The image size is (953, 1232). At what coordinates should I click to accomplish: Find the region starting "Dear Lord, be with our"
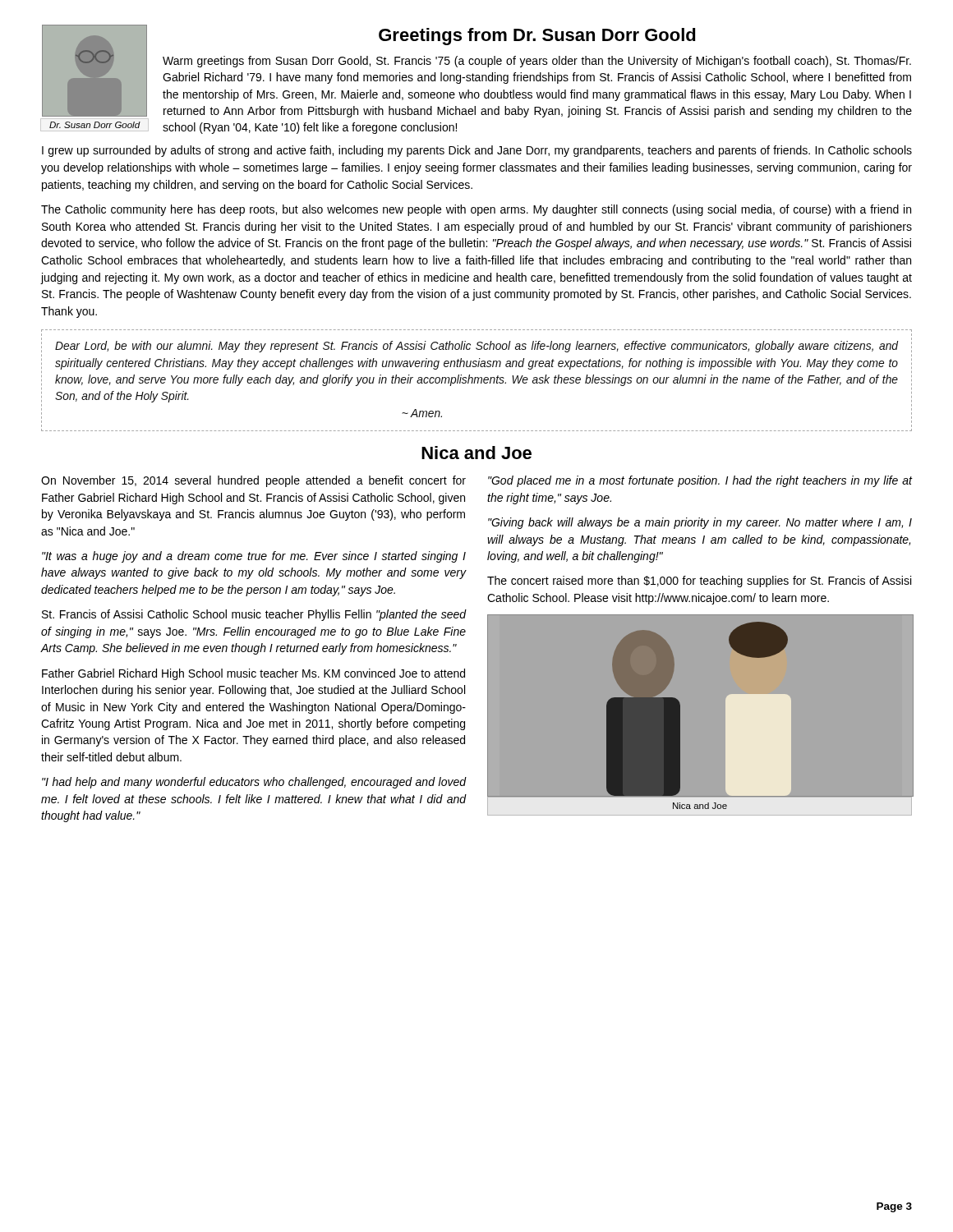tap(476, 380)
